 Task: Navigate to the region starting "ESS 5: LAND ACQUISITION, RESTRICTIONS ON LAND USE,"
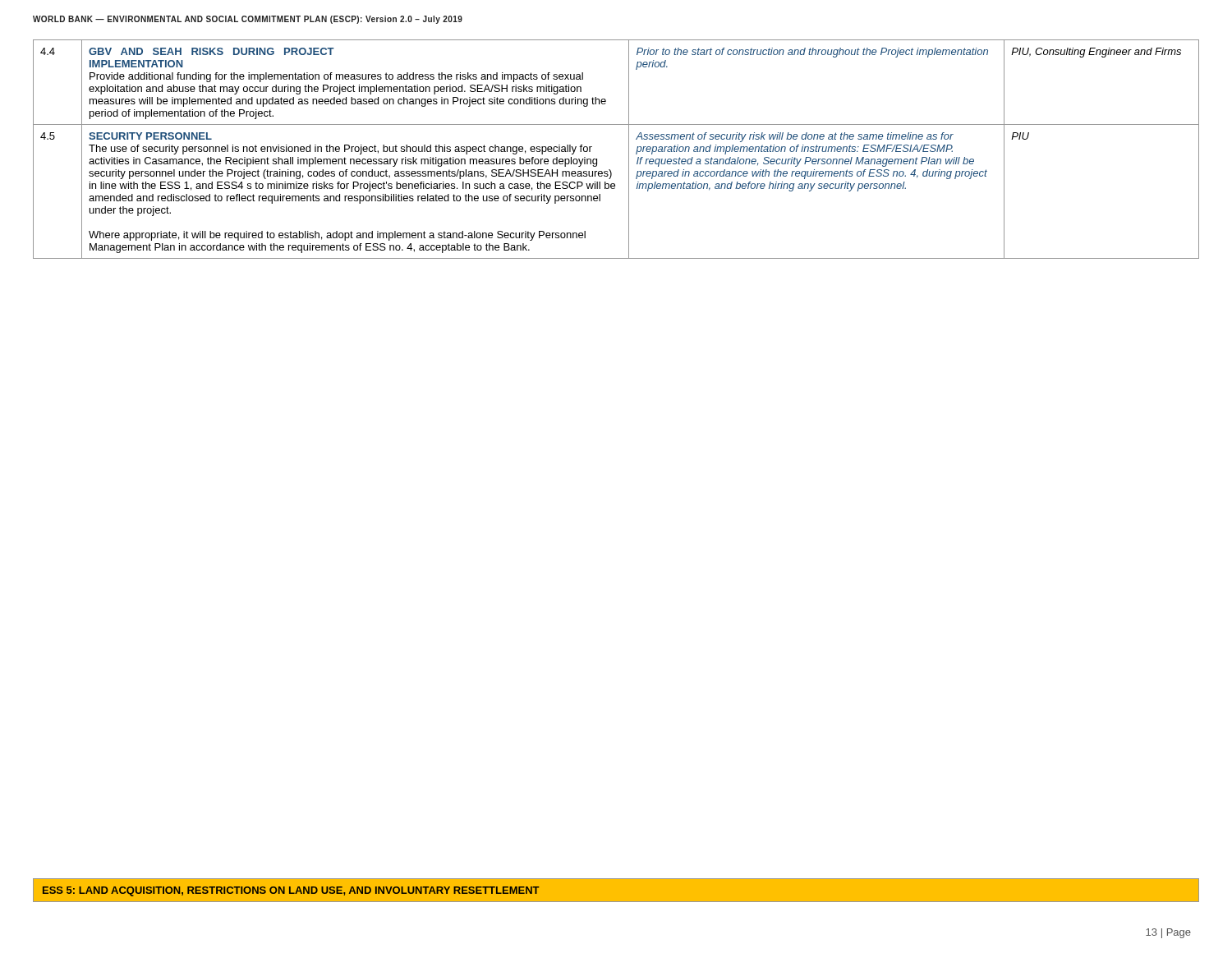coord(291,890)
